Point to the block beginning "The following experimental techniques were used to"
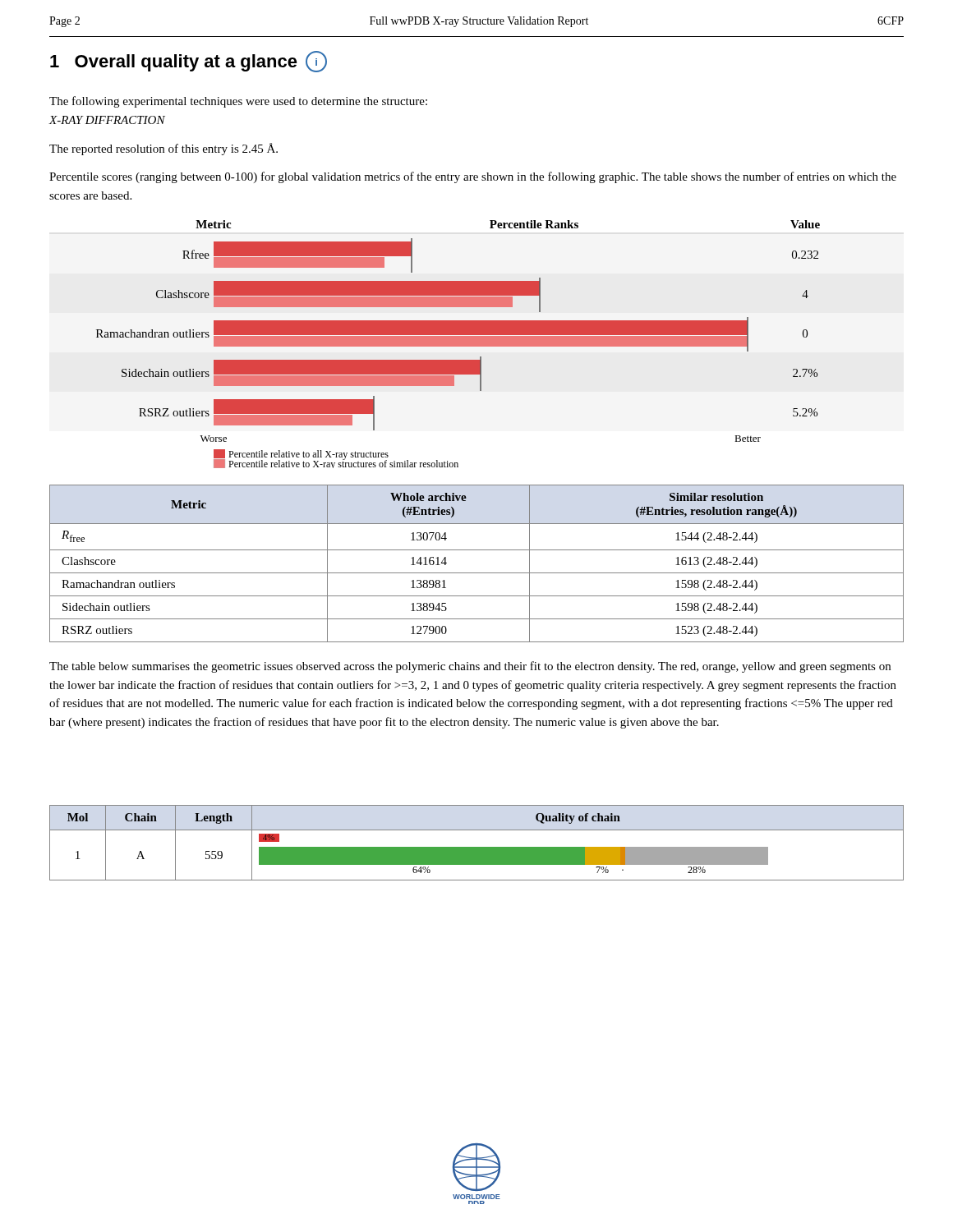The height and width of the screenshot is (1232, 953). 239,110
